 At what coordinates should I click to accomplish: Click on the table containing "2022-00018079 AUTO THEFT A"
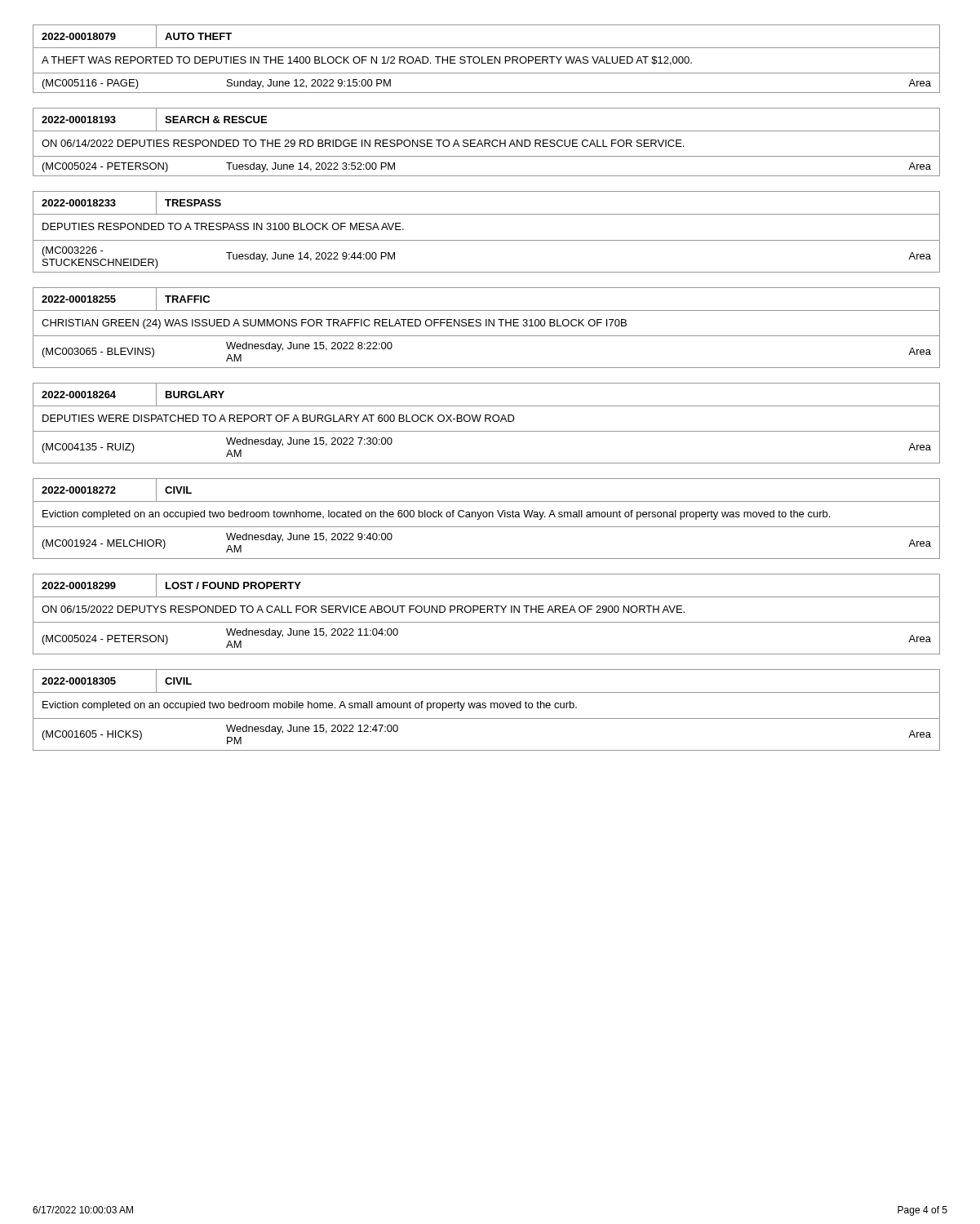pyautogui.click(x=486, y=59)
